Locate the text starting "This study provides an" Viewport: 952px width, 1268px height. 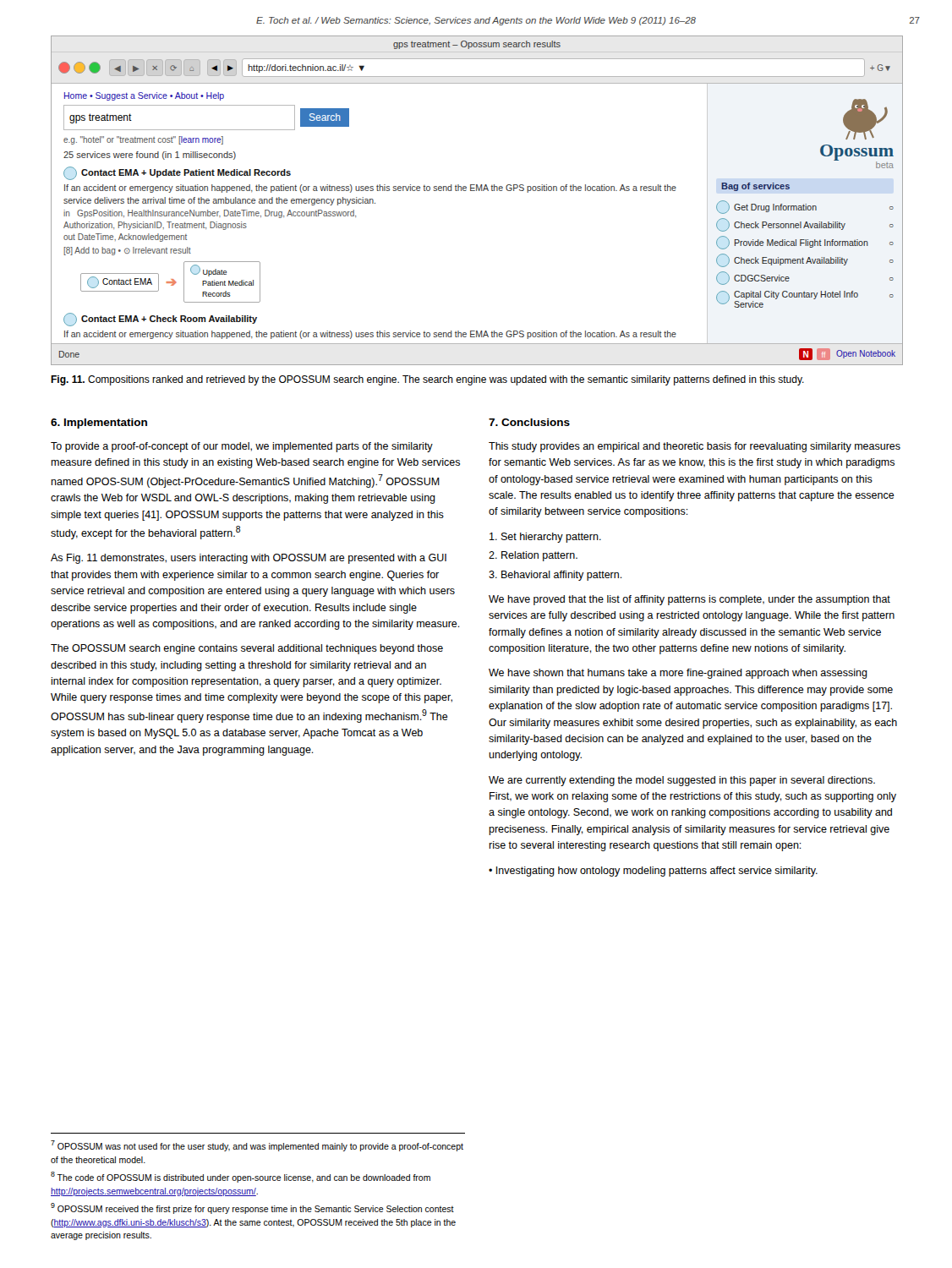[695, 480]
